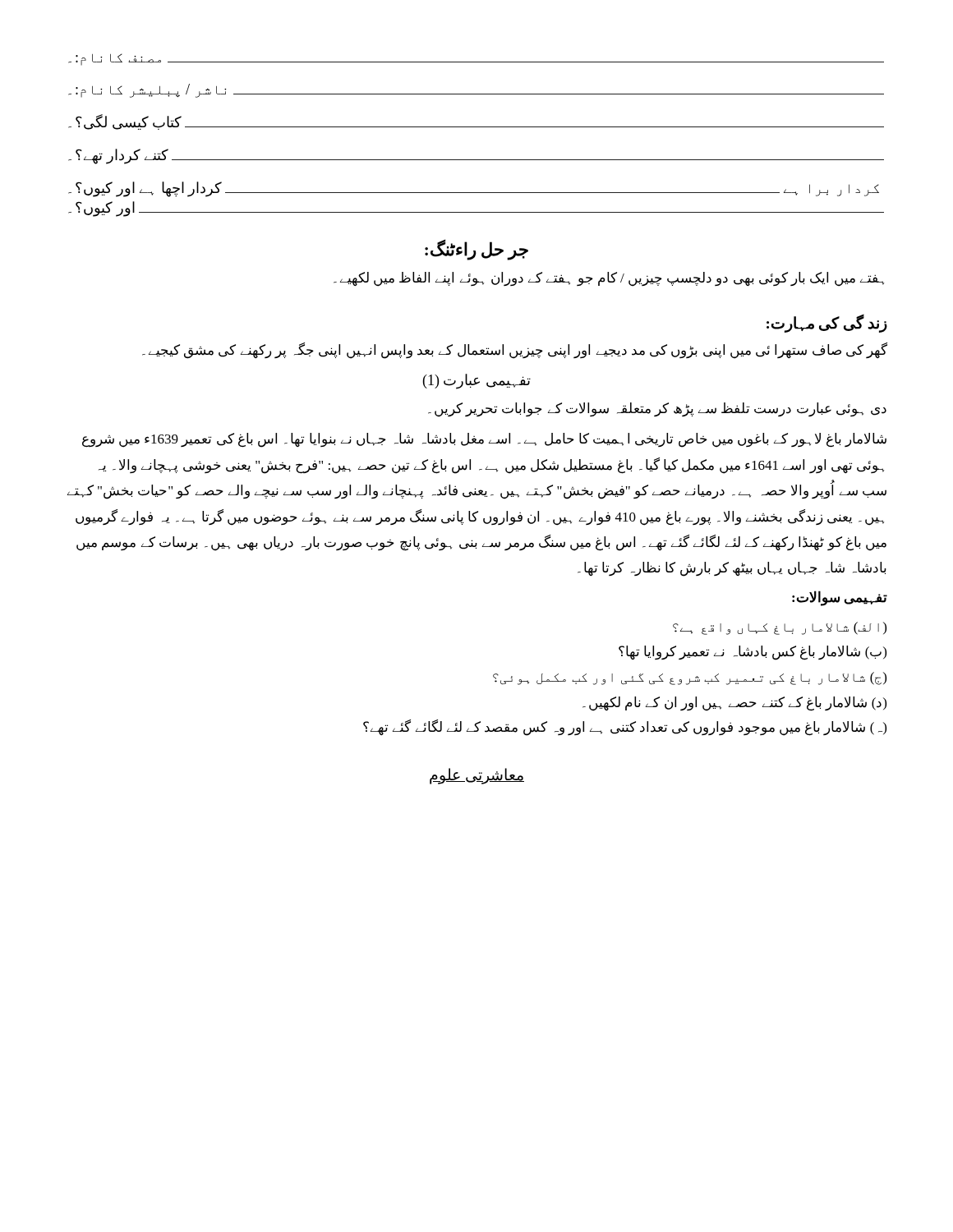Navigate to the passage starting "کردار اچھا ہے"
The image size is (953, 1232).
point(476,198)
